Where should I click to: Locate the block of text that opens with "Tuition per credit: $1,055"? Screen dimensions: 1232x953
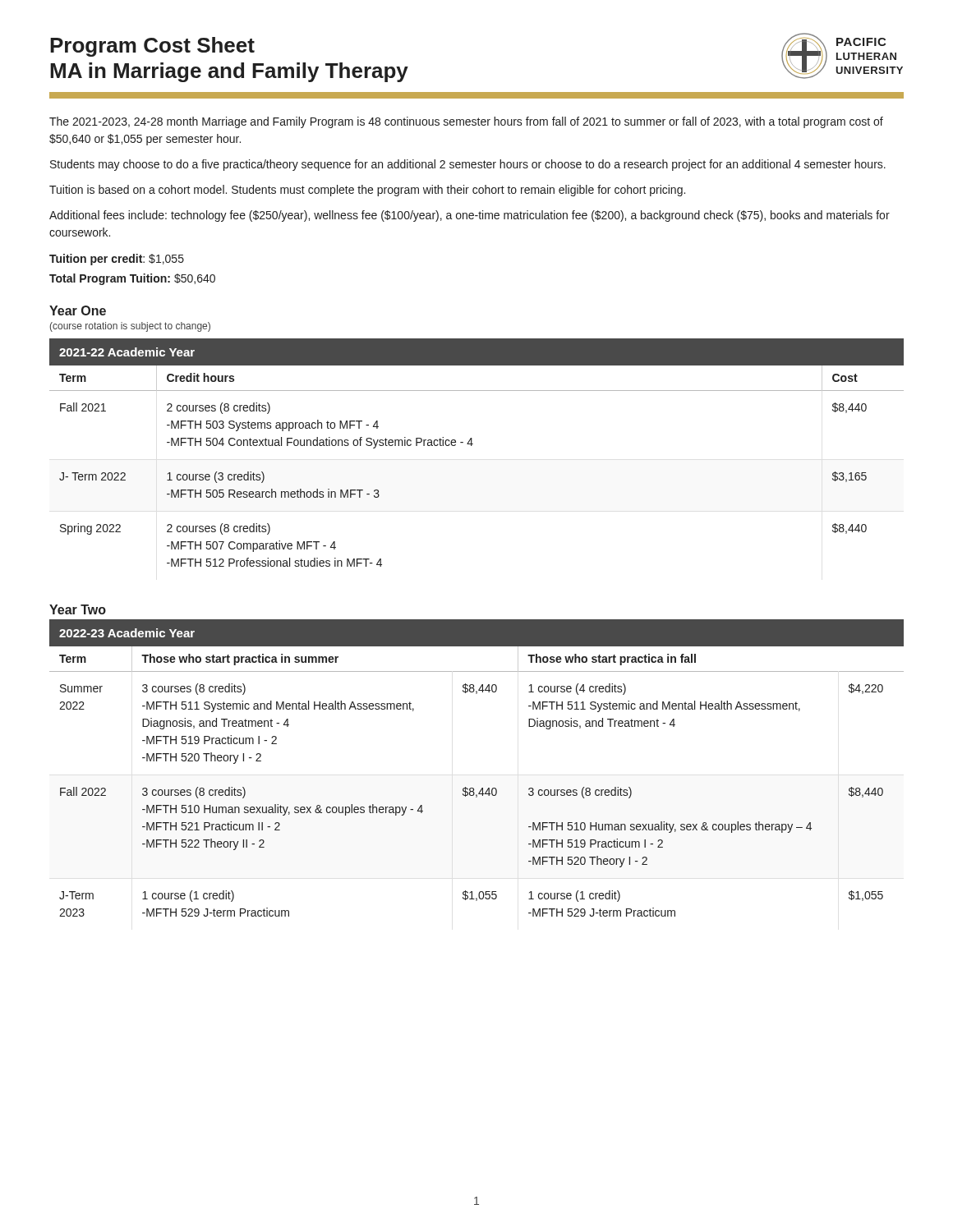coord(132,269)
